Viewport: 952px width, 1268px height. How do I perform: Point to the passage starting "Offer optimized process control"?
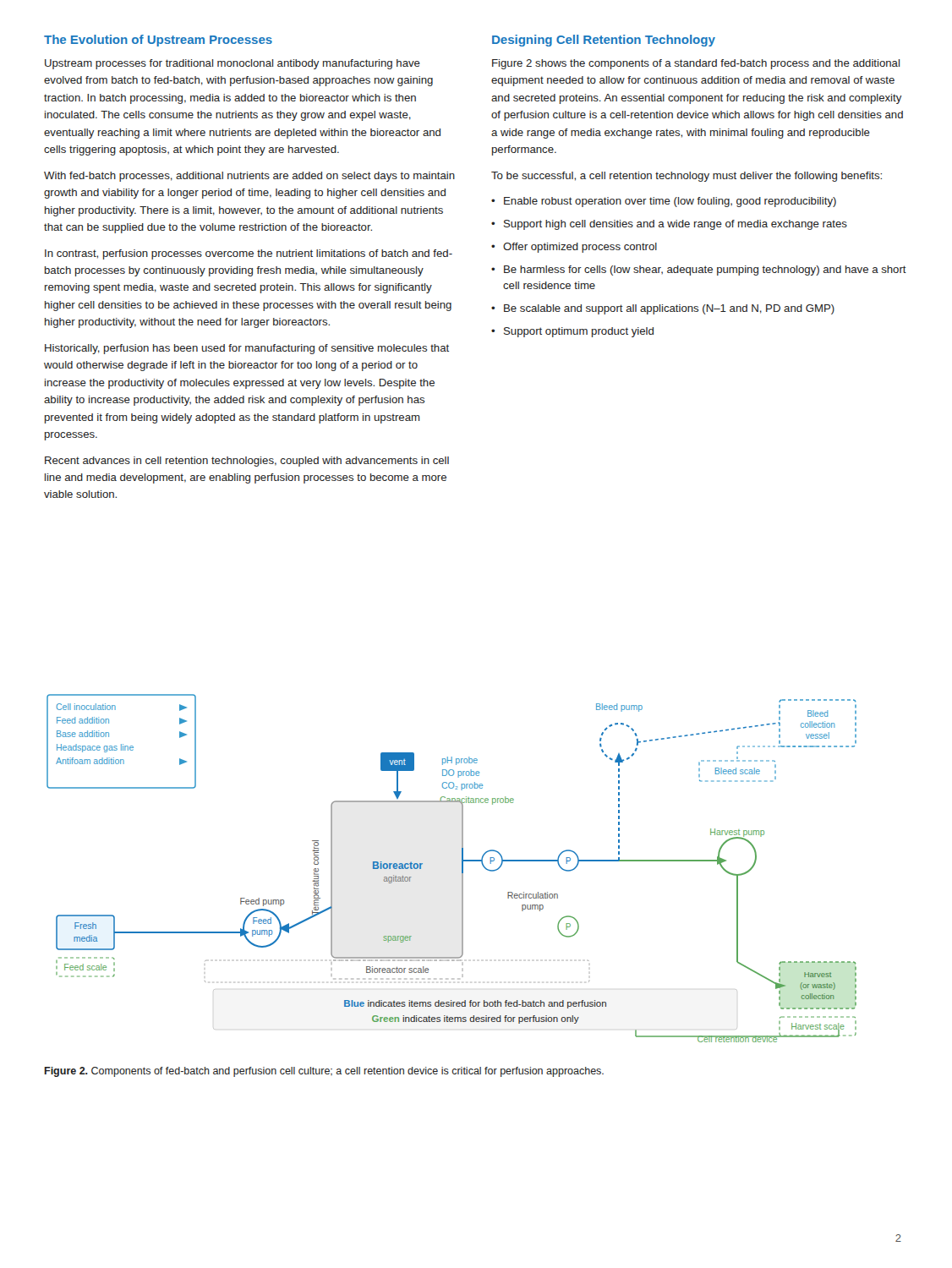click(580, 246)
